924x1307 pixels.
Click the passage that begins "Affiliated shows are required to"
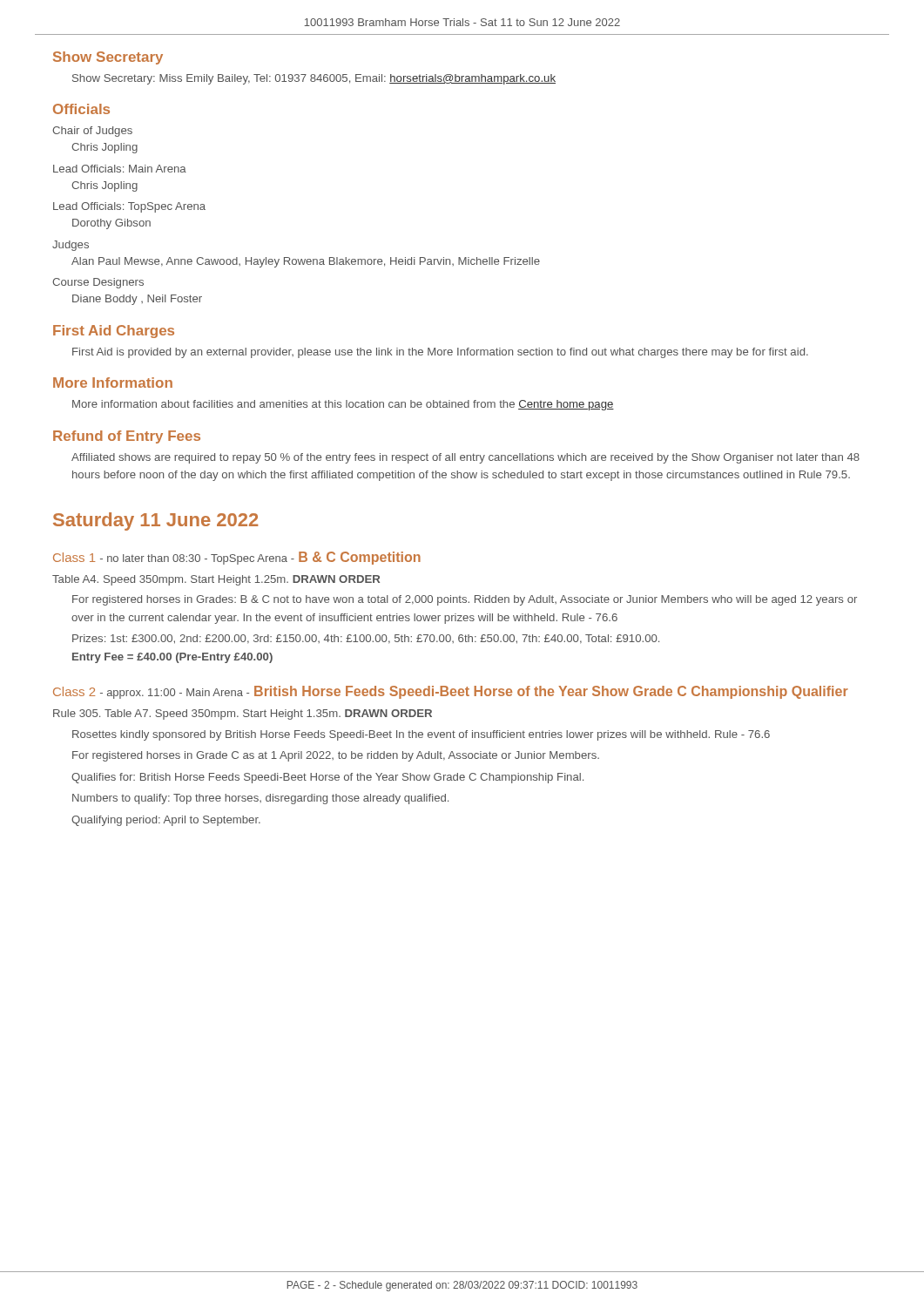point(466,466)
